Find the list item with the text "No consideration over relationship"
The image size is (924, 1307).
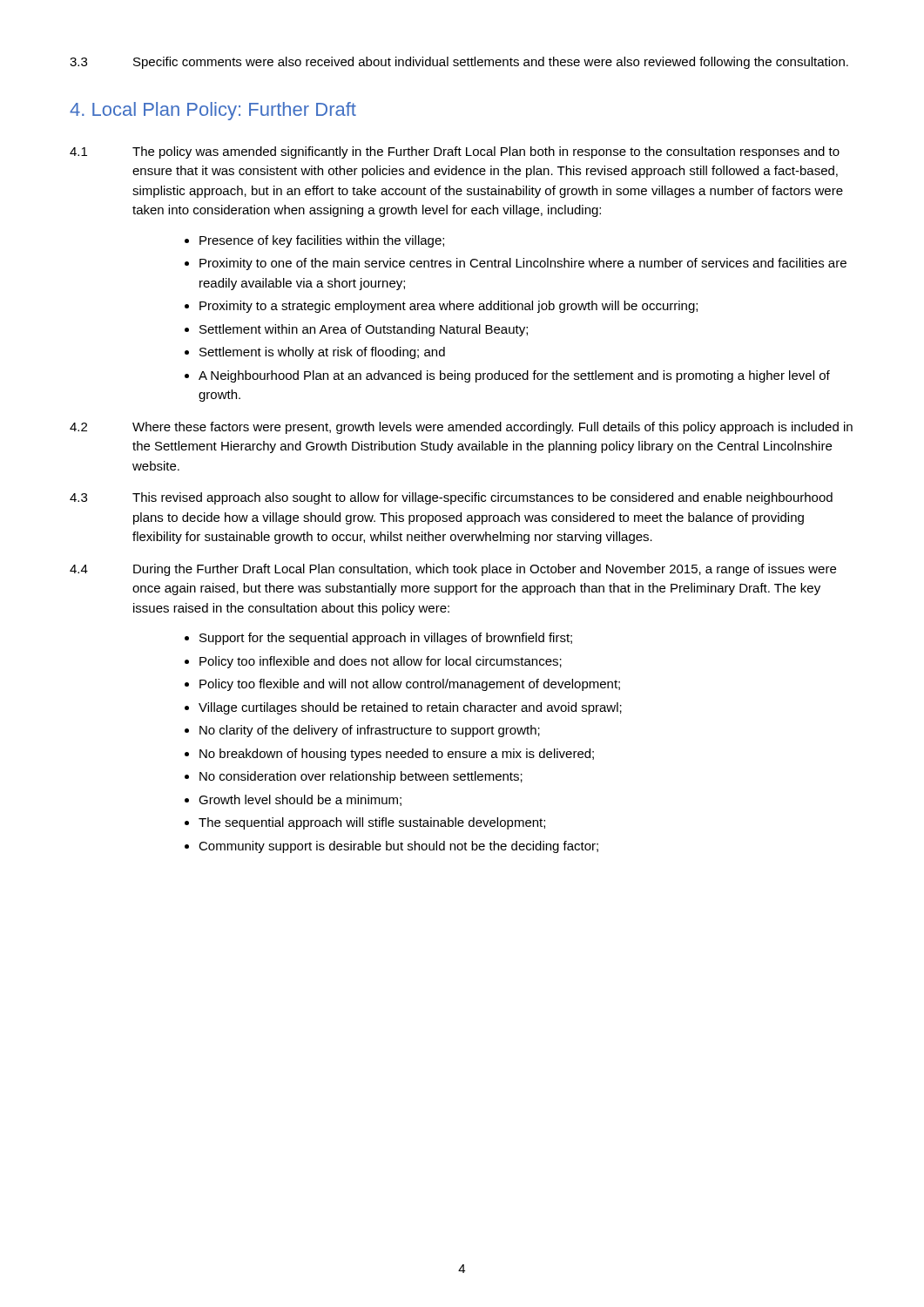click(x=361, y=776)
